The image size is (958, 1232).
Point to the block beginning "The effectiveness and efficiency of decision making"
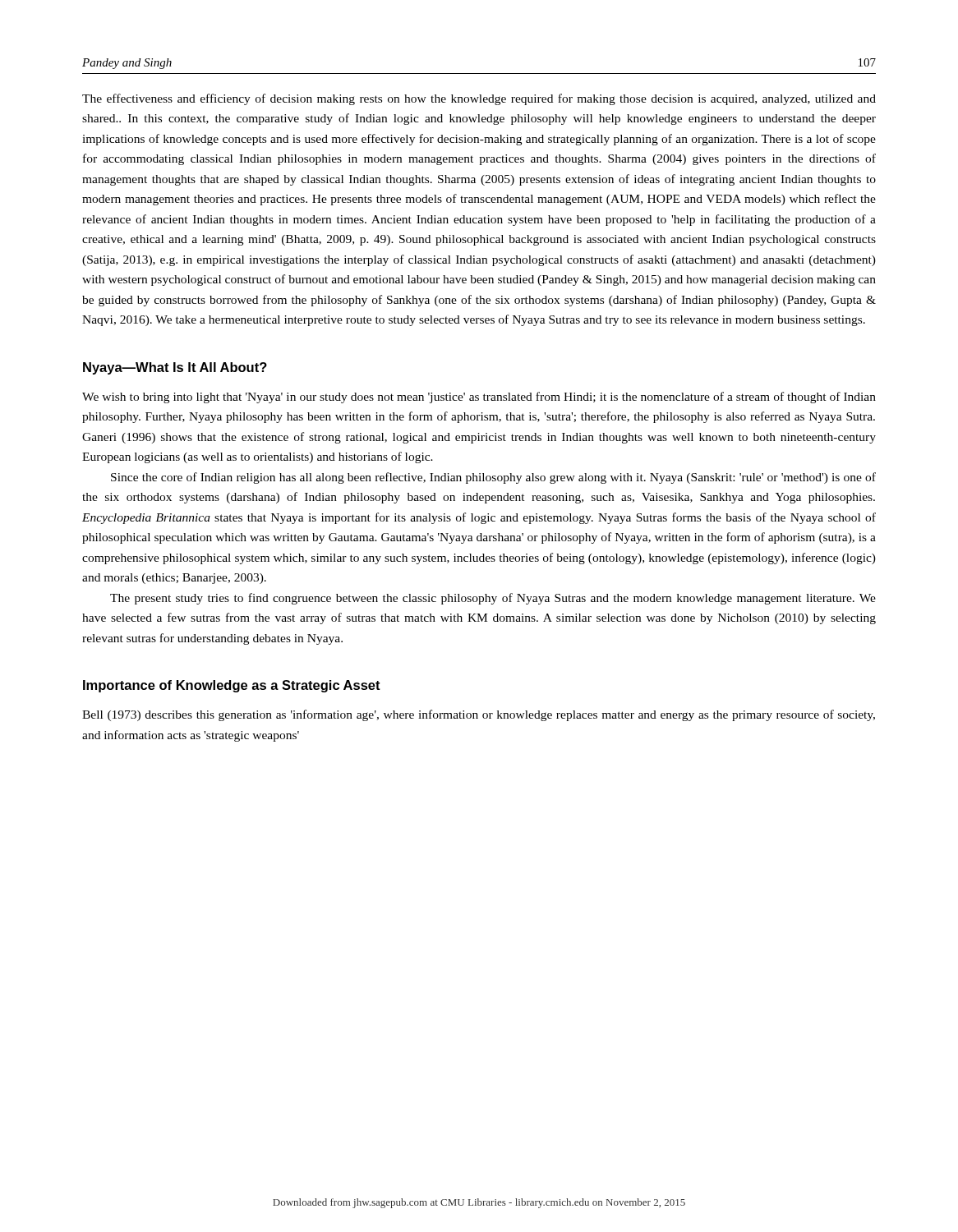click(x=479, y=209)
